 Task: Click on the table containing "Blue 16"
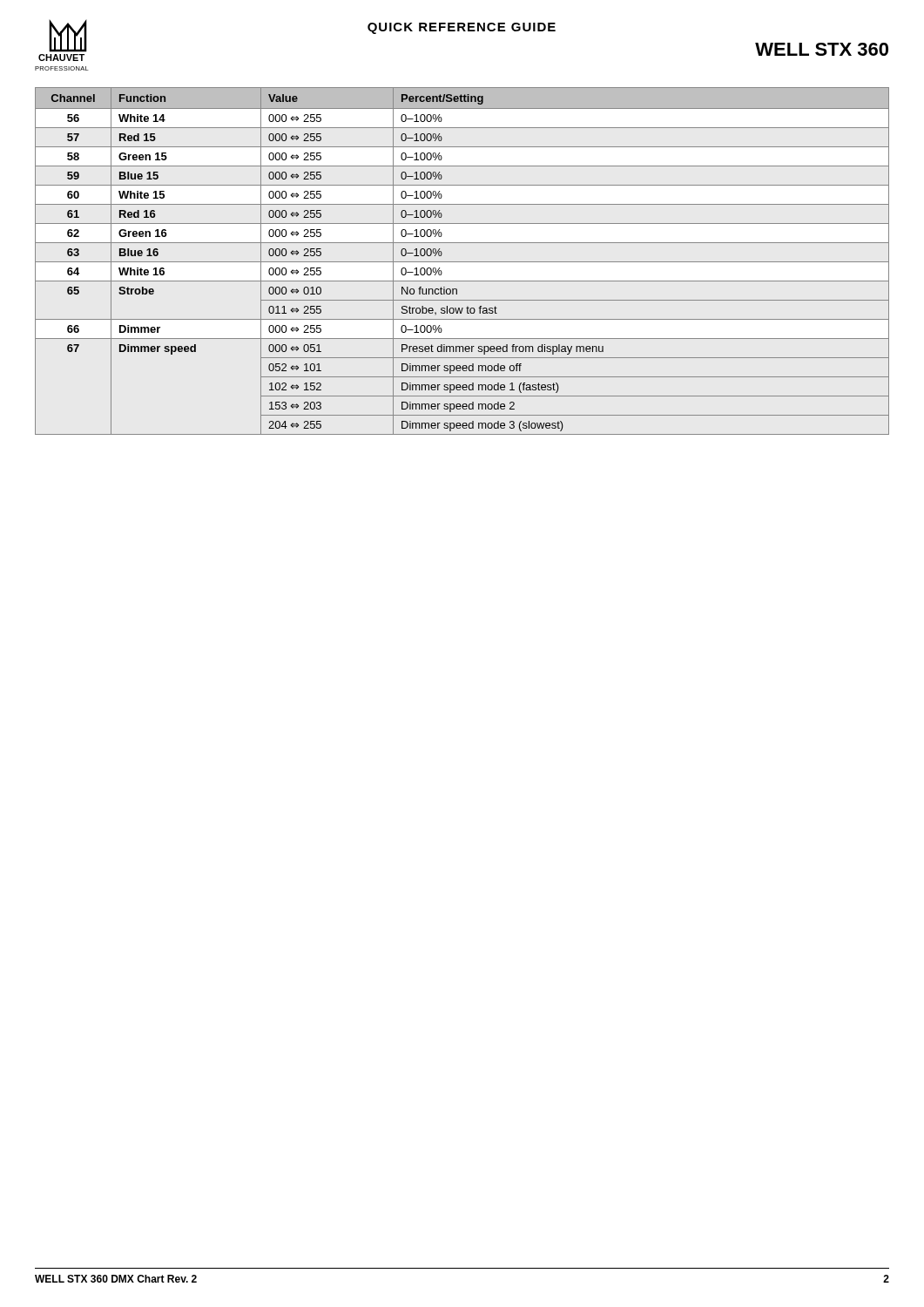tap(462, 261)
